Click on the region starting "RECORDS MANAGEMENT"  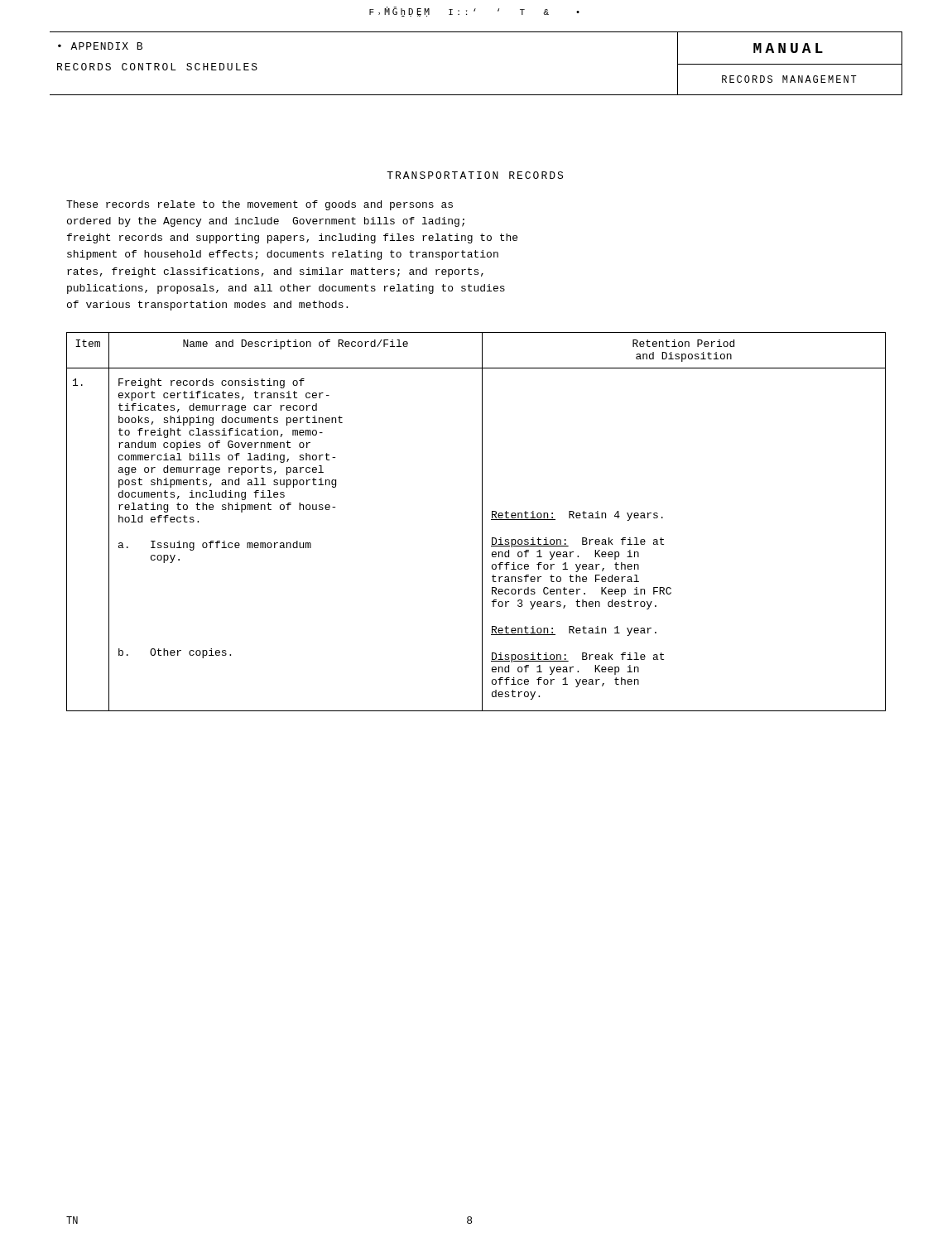pyautogui.click(x=790, y=80)
